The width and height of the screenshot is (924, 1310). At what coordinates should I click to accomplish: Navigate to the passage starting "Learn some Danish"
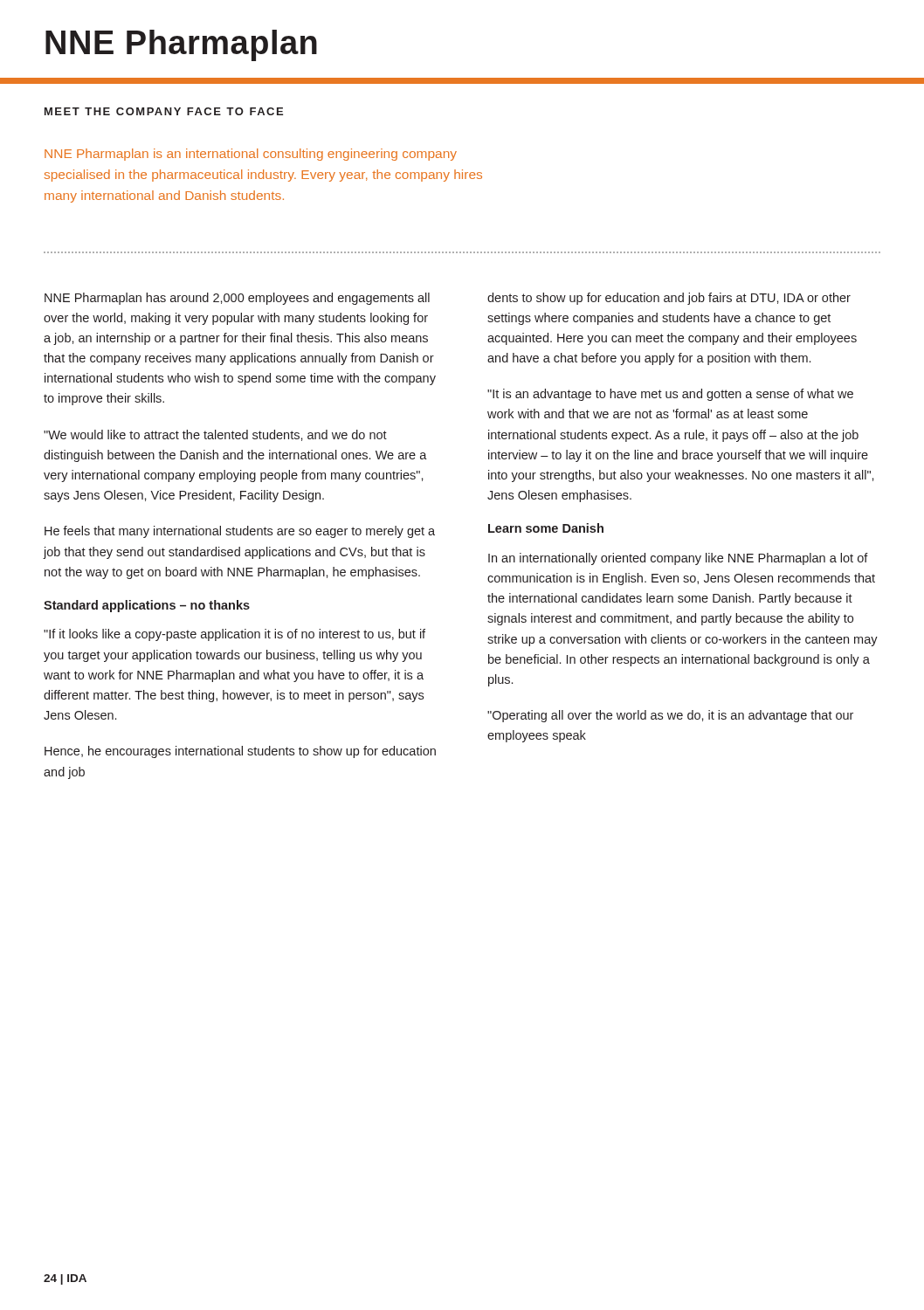tap(546, 528)
